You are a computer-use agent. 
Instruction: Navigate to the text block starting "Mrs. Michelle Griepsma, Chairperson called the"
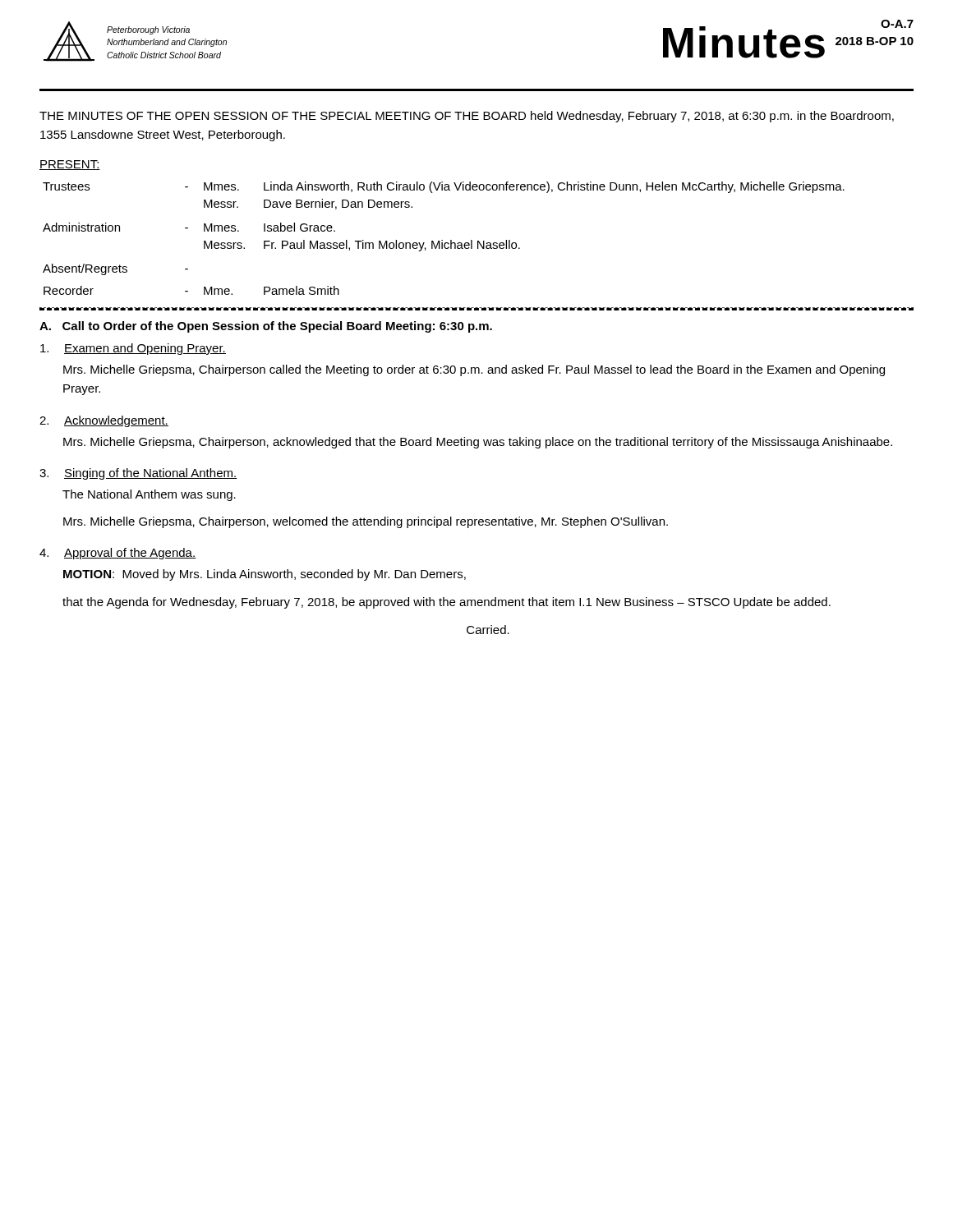tap(474, 379)
